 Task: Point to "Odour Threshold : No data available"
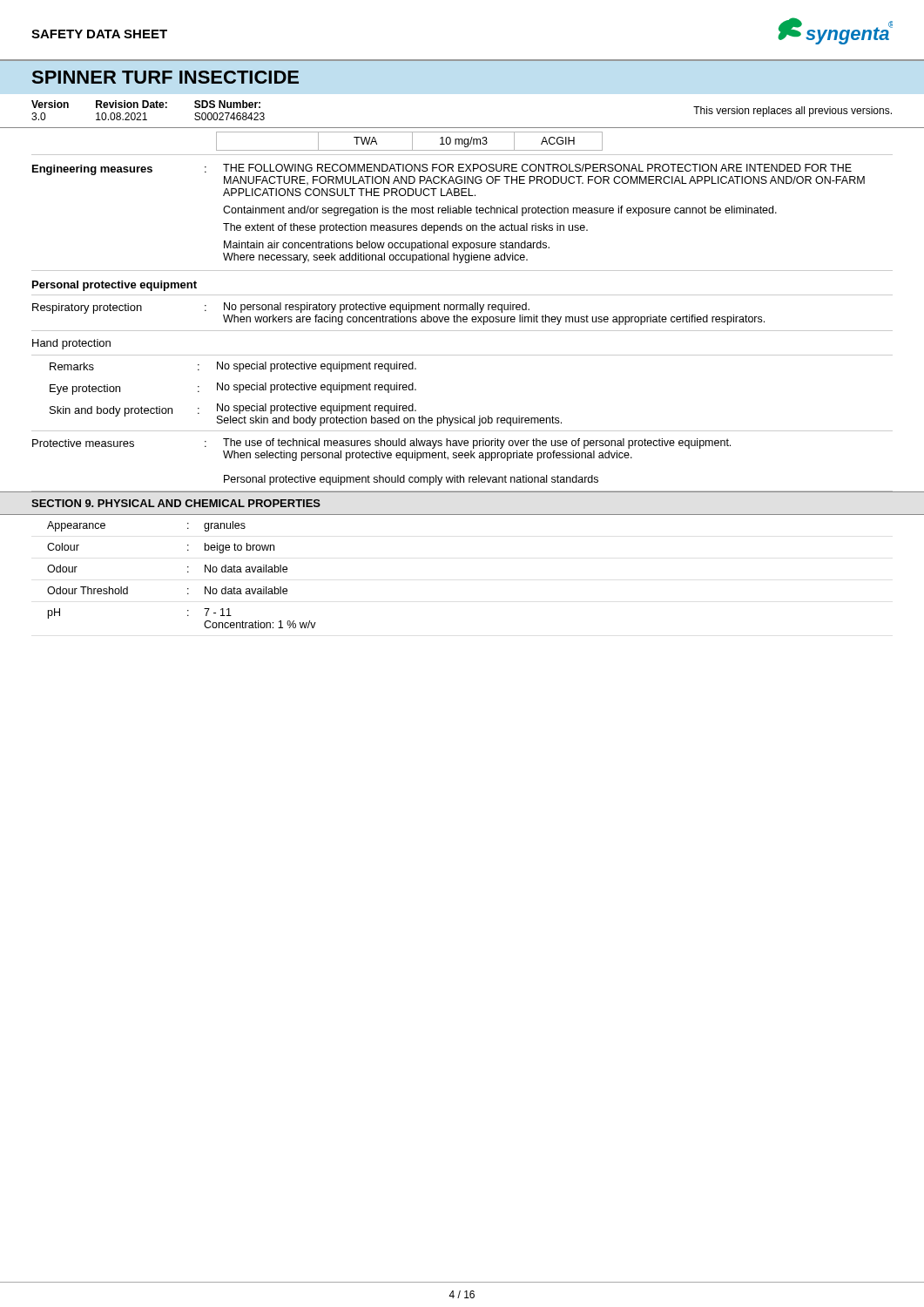88,590
